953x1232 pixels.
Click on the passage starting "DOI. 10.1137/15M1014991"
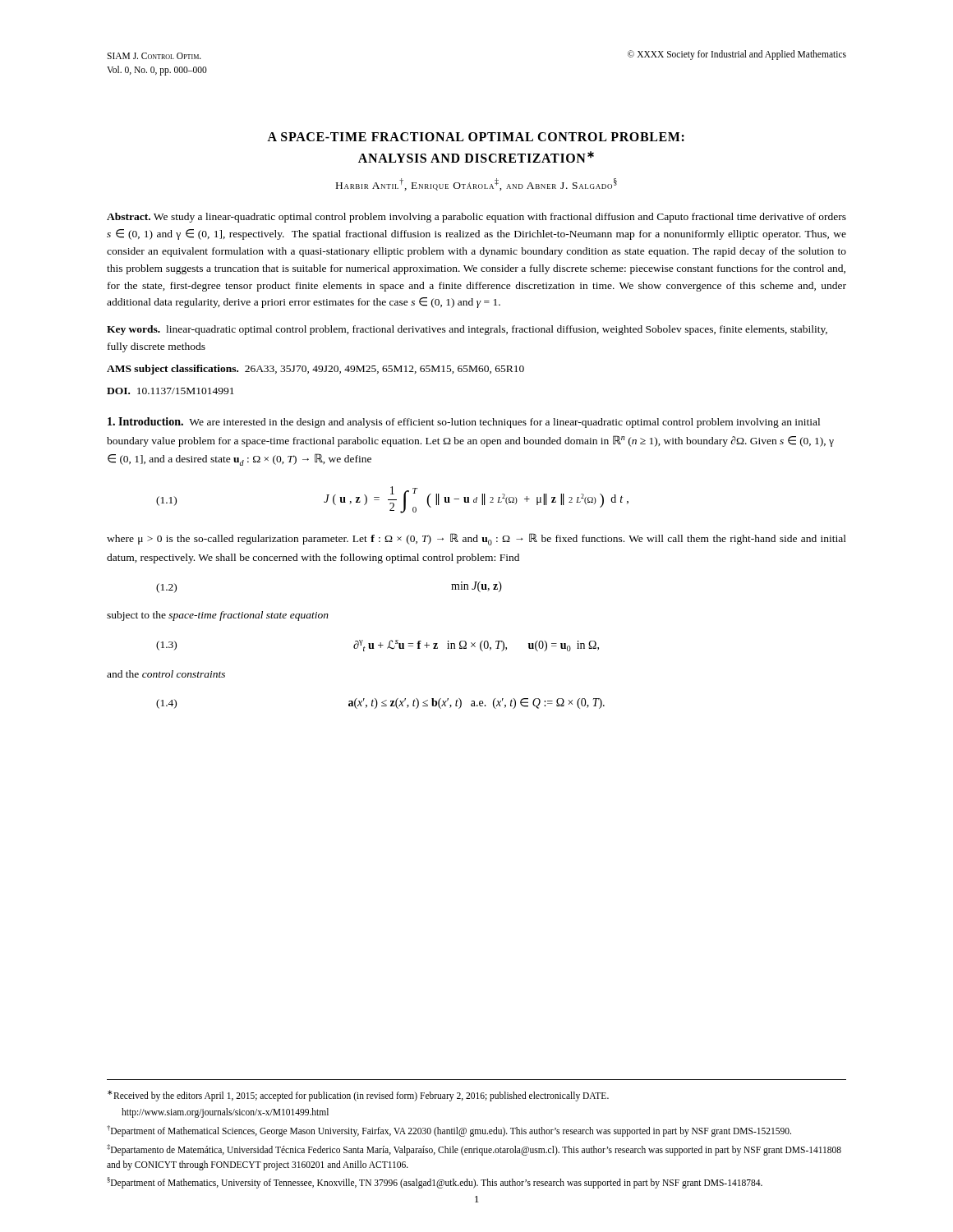(171, 391)
